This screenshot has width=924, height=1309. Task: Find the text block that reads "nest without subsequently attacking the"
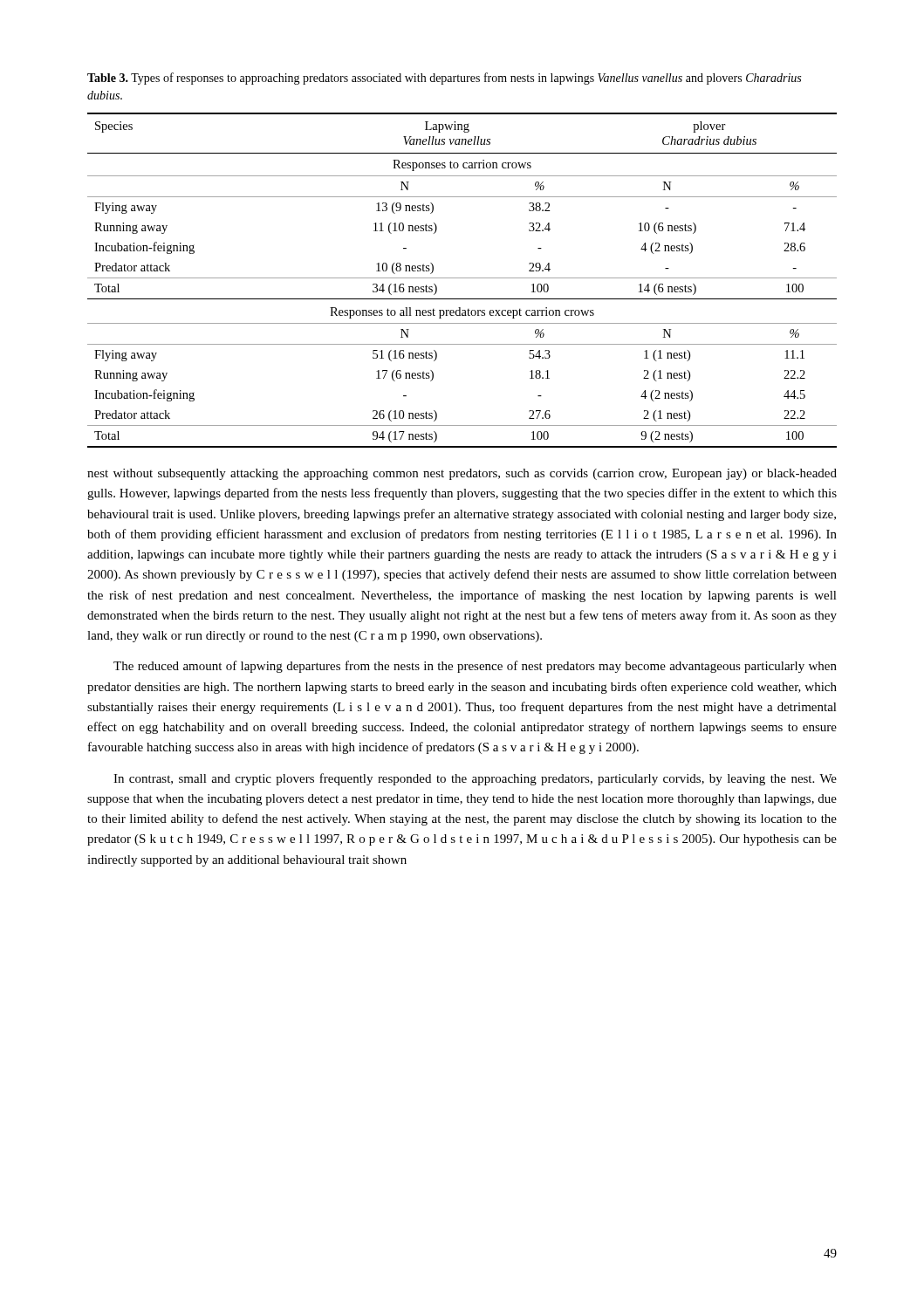coord(462,667)
